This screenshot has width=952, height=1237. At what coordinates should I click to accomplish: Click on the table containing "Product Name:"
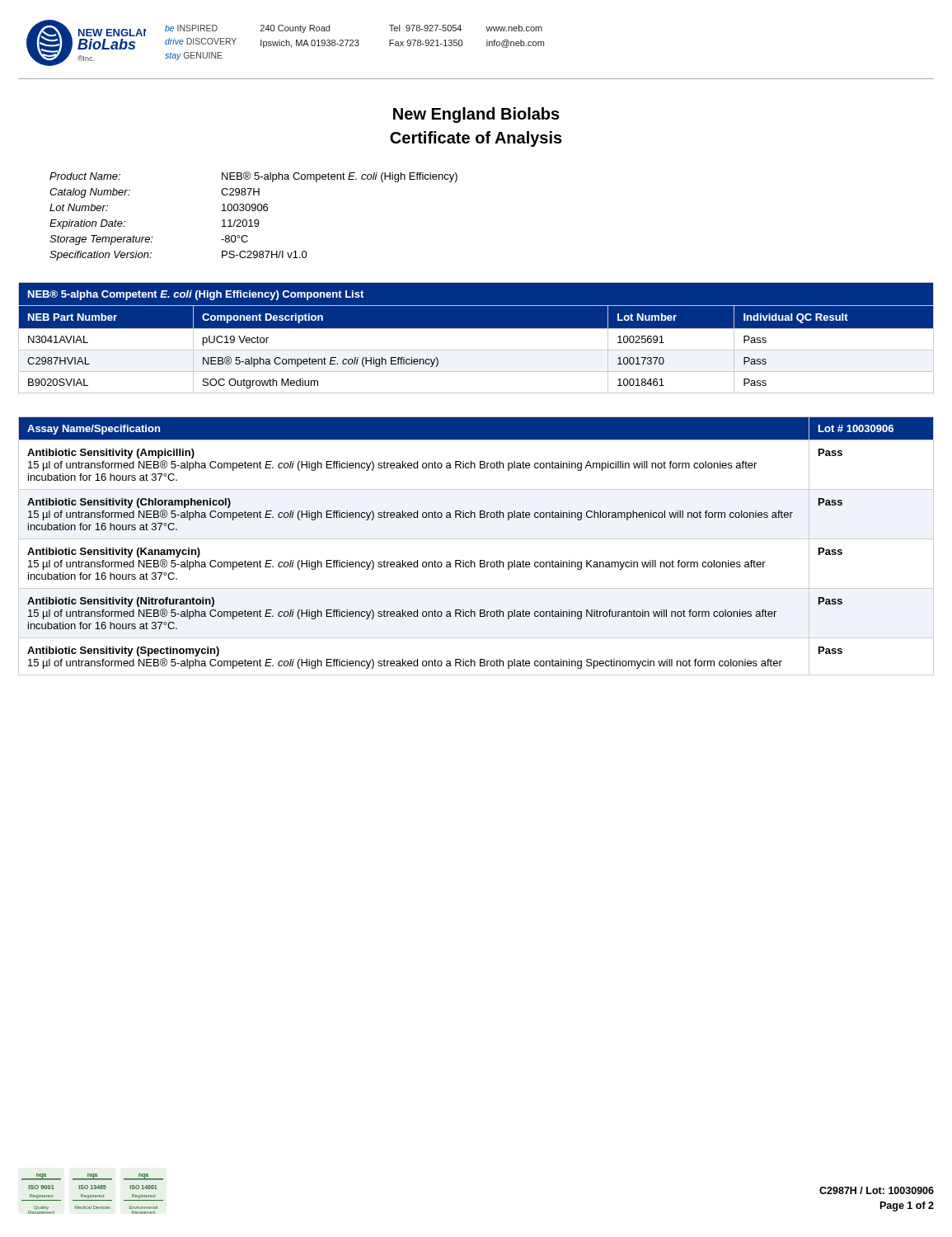pyautogui.click(x=476, y=215)
